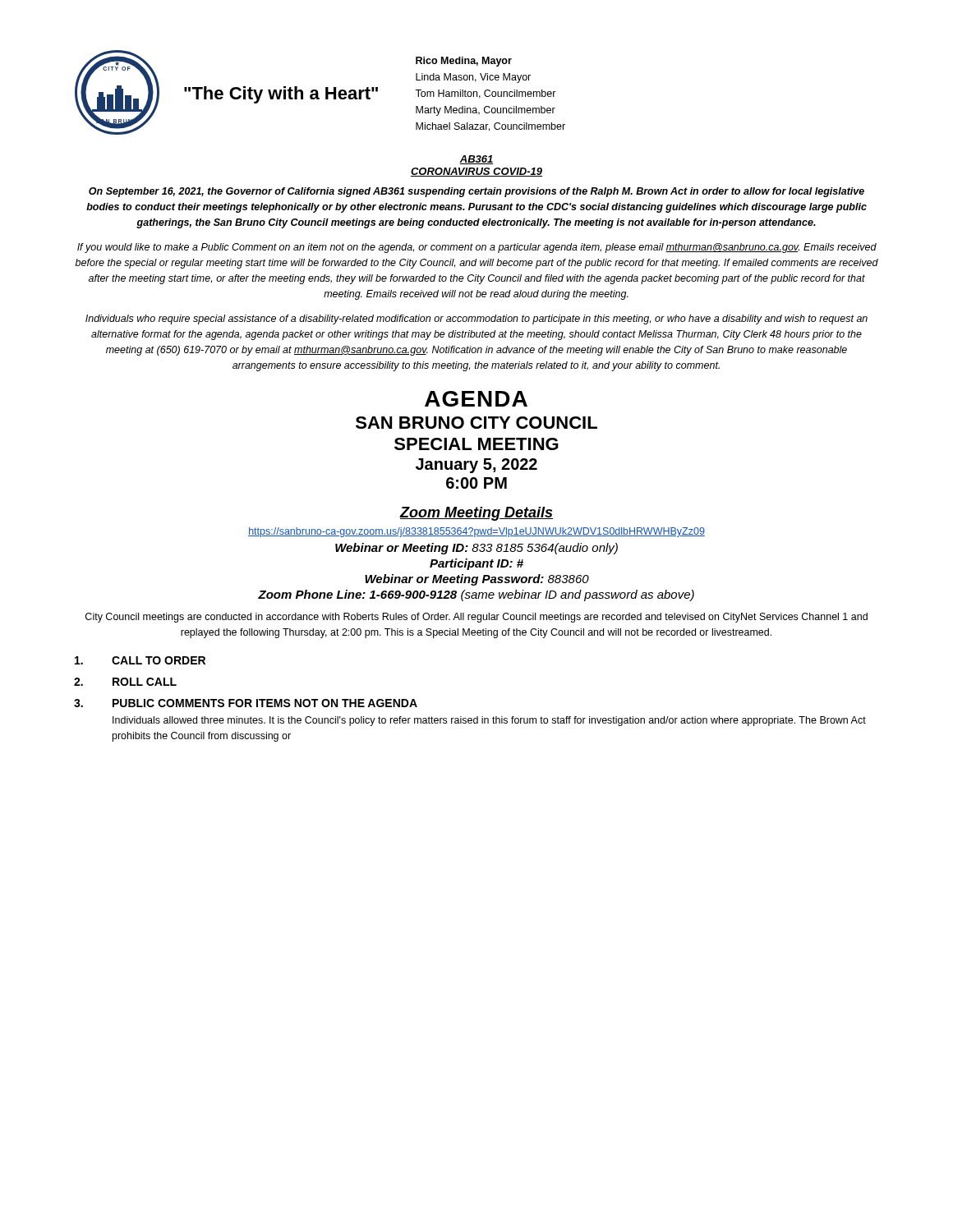Locate the element starting "Zoom Phone Line: 1-669-900-9128 (same webinar ID and"

coord(476,594)
